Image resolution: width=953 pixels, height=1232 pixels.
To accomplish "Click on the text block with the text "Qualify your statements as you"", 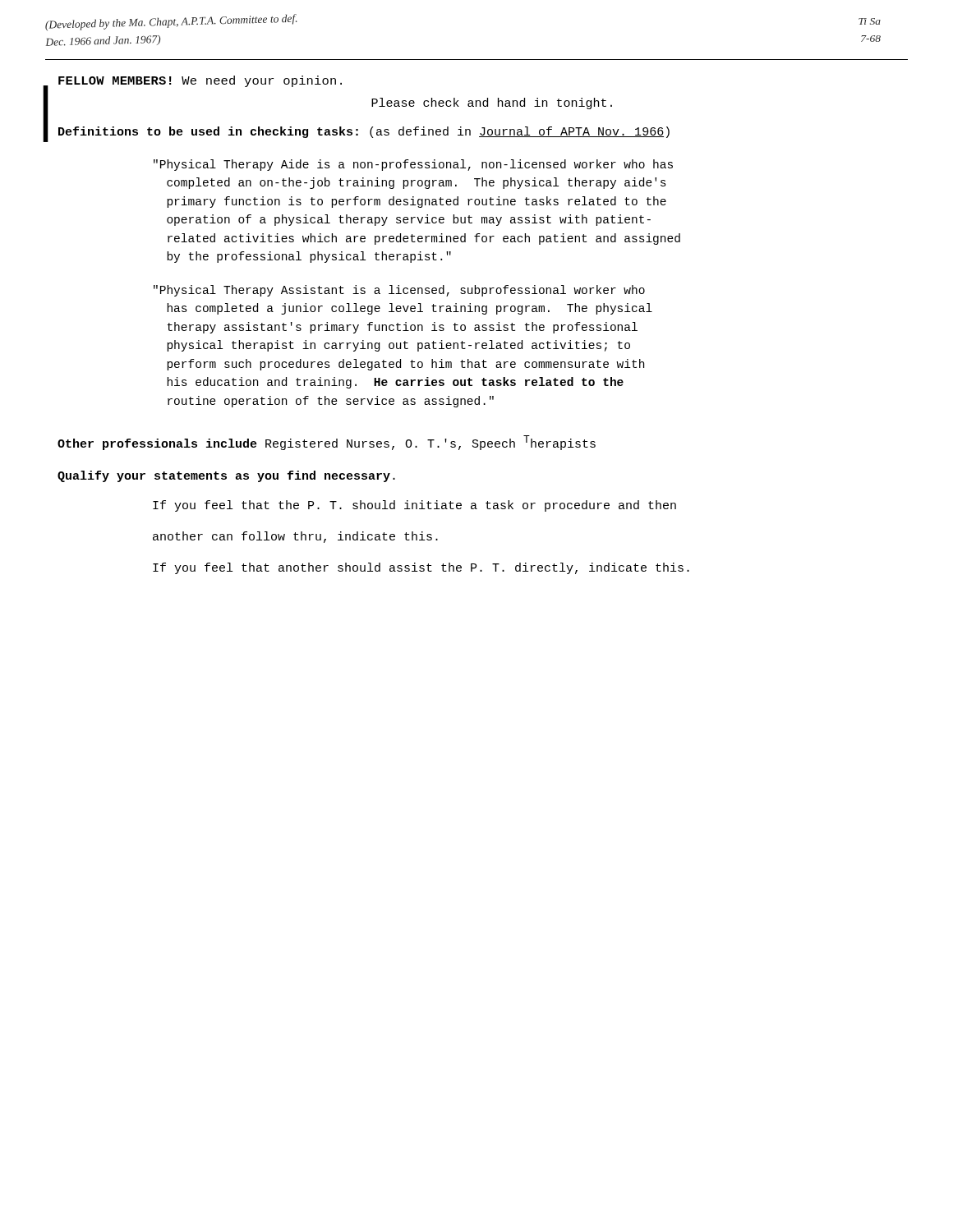I will pyautogui.click(x=228, y=477).
